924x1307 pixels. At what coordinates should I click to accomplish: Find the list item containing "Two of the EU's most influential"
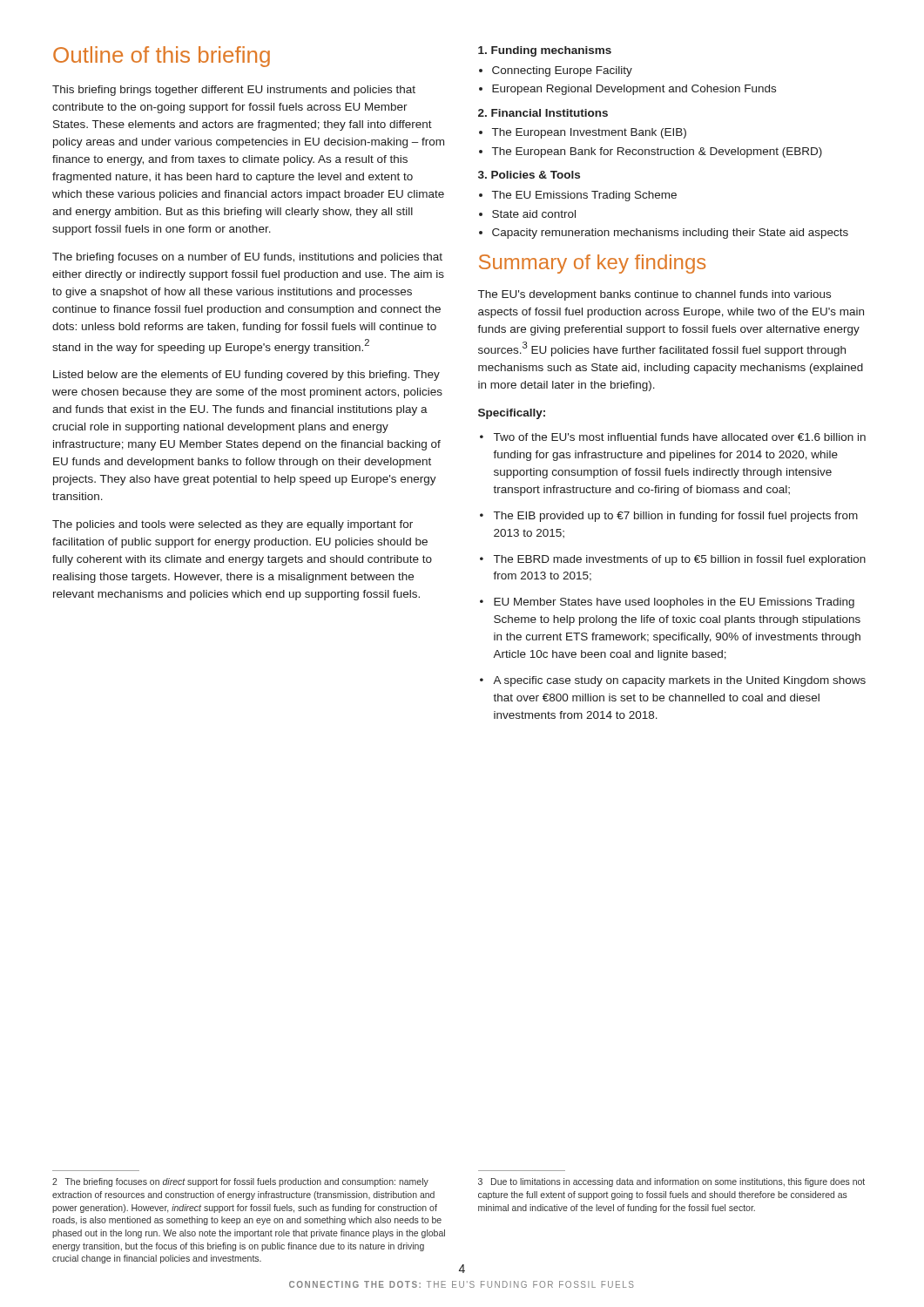coord(680,463)
